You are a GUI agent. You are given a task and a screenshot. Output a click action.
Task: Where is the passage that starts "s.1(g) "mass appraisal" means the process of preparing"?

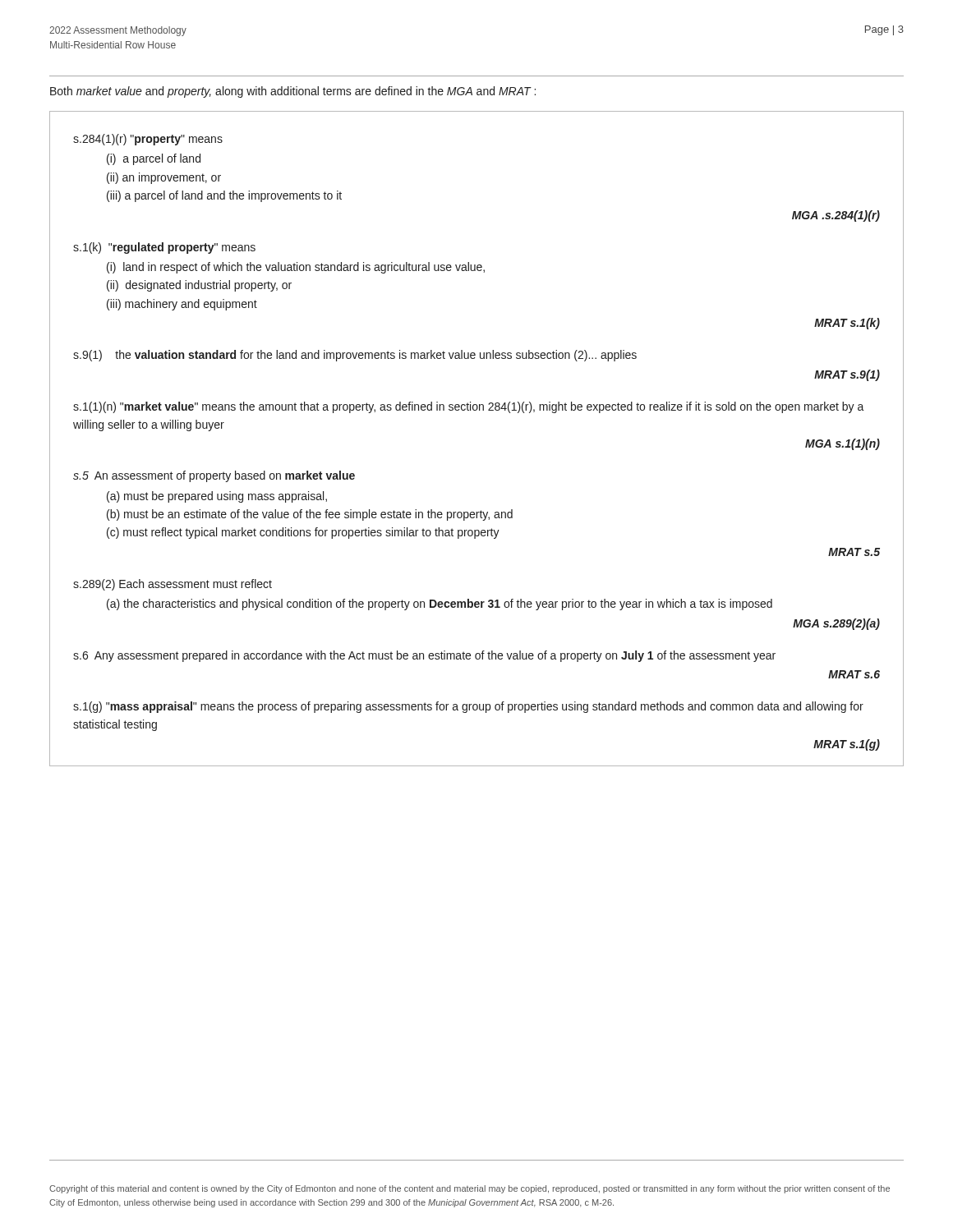click(468, 707)
